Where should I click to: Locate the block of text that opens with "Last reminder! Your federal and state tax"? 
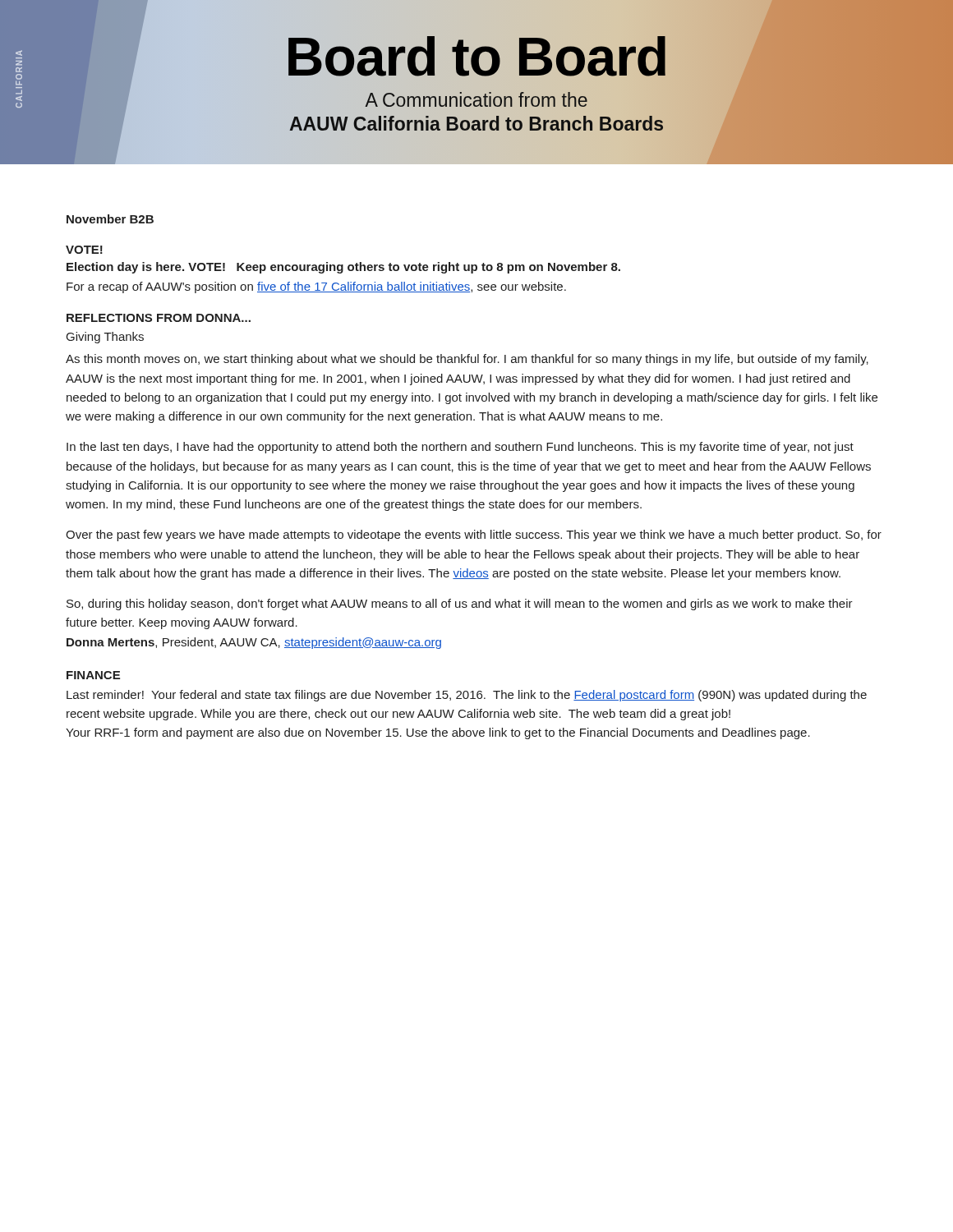point(466,713)
